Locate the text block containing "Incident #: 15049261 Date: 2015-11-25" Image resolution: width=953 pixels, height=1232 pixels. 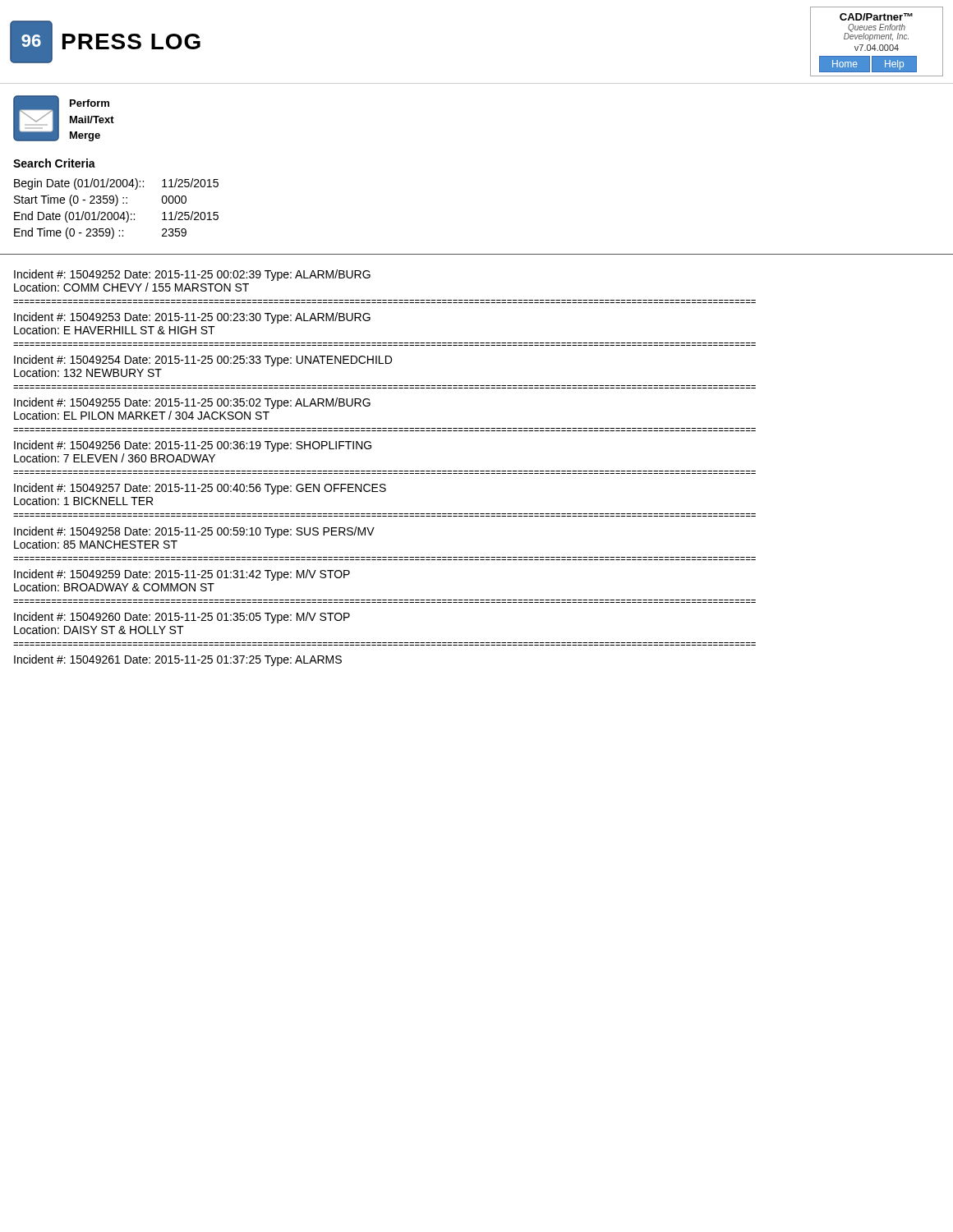point(178,659)
